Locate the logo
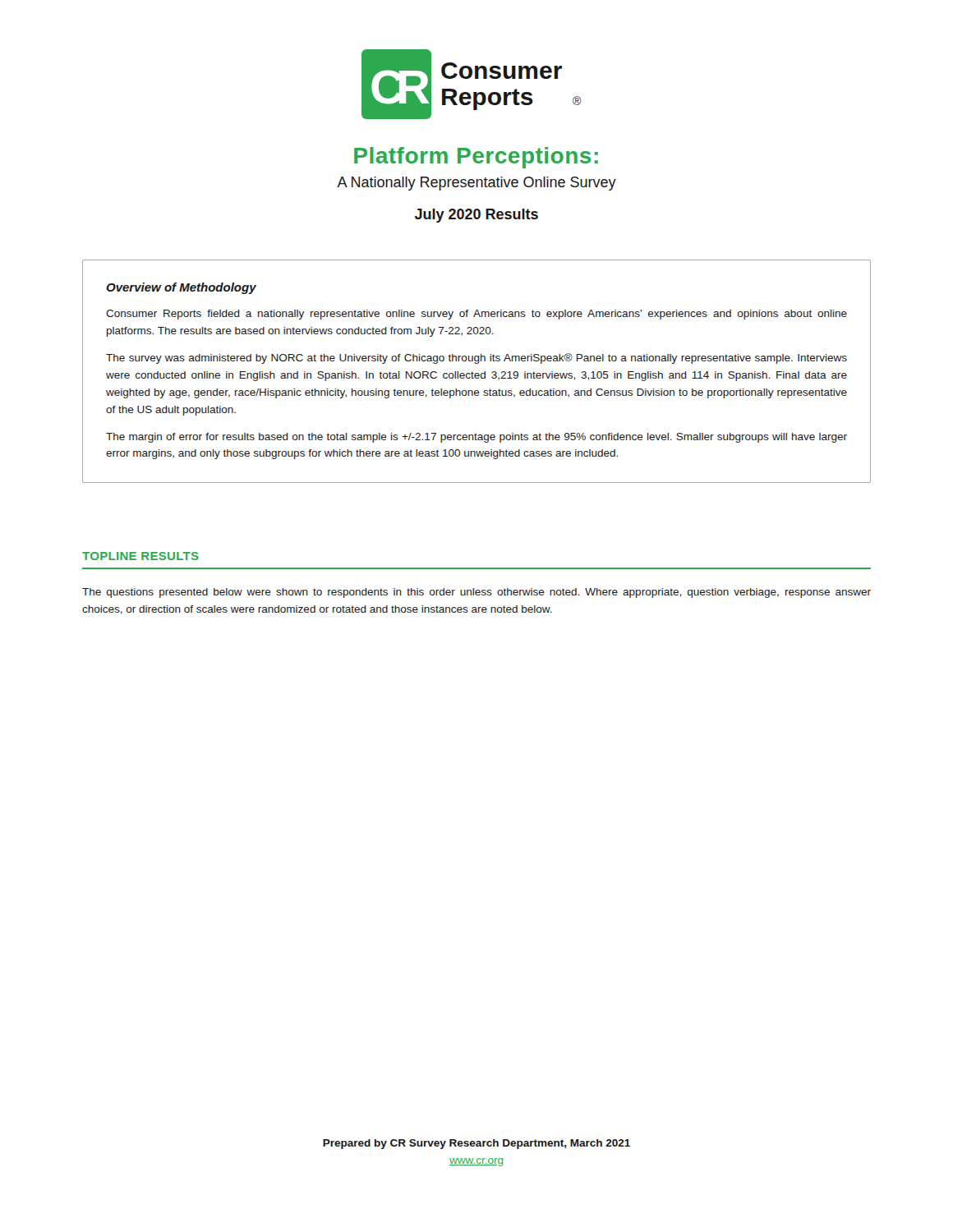 (x=476, y=63)
